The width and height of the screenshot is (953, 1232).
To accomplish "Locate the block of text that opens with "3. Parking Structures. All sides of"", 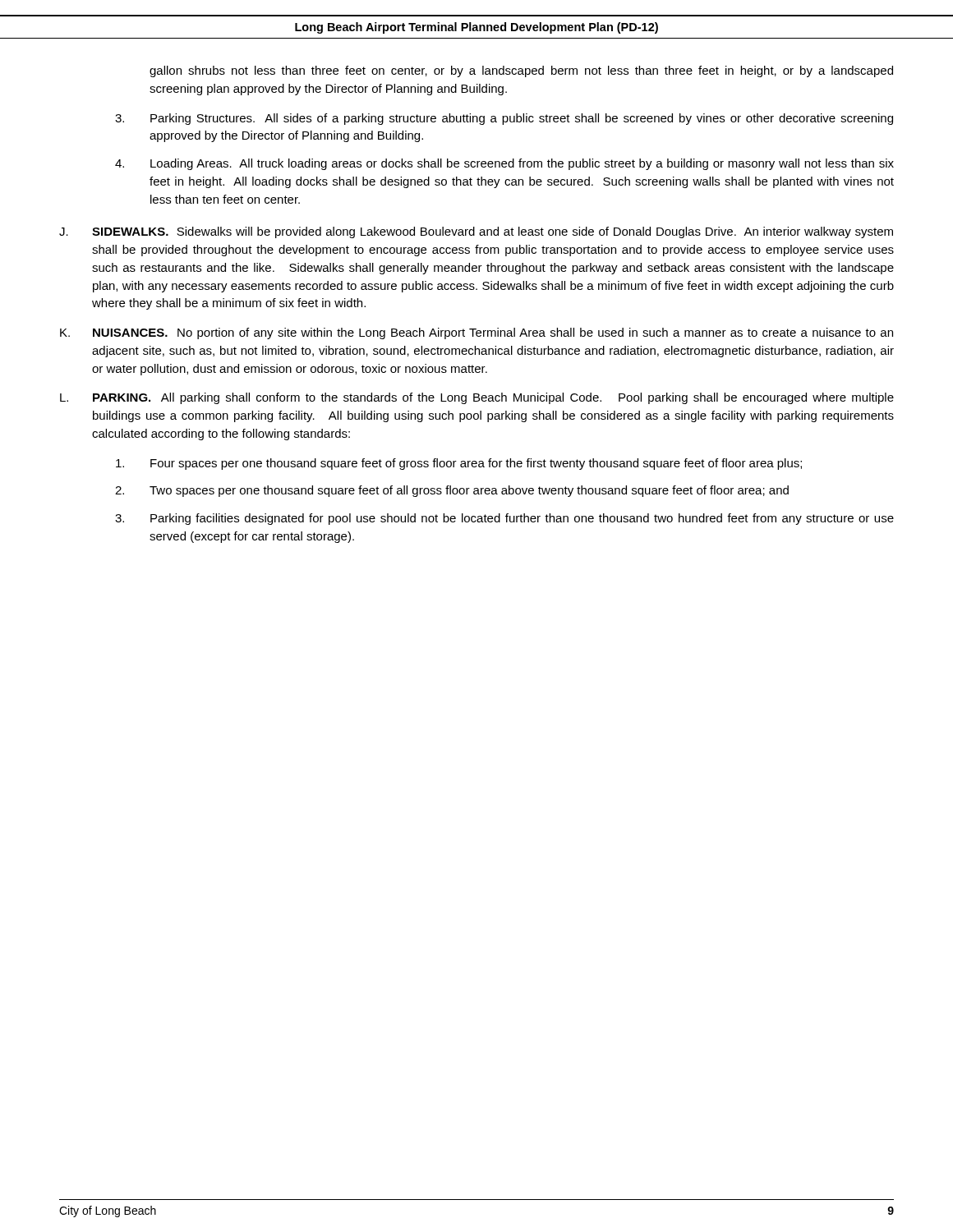I will point(504,127).
